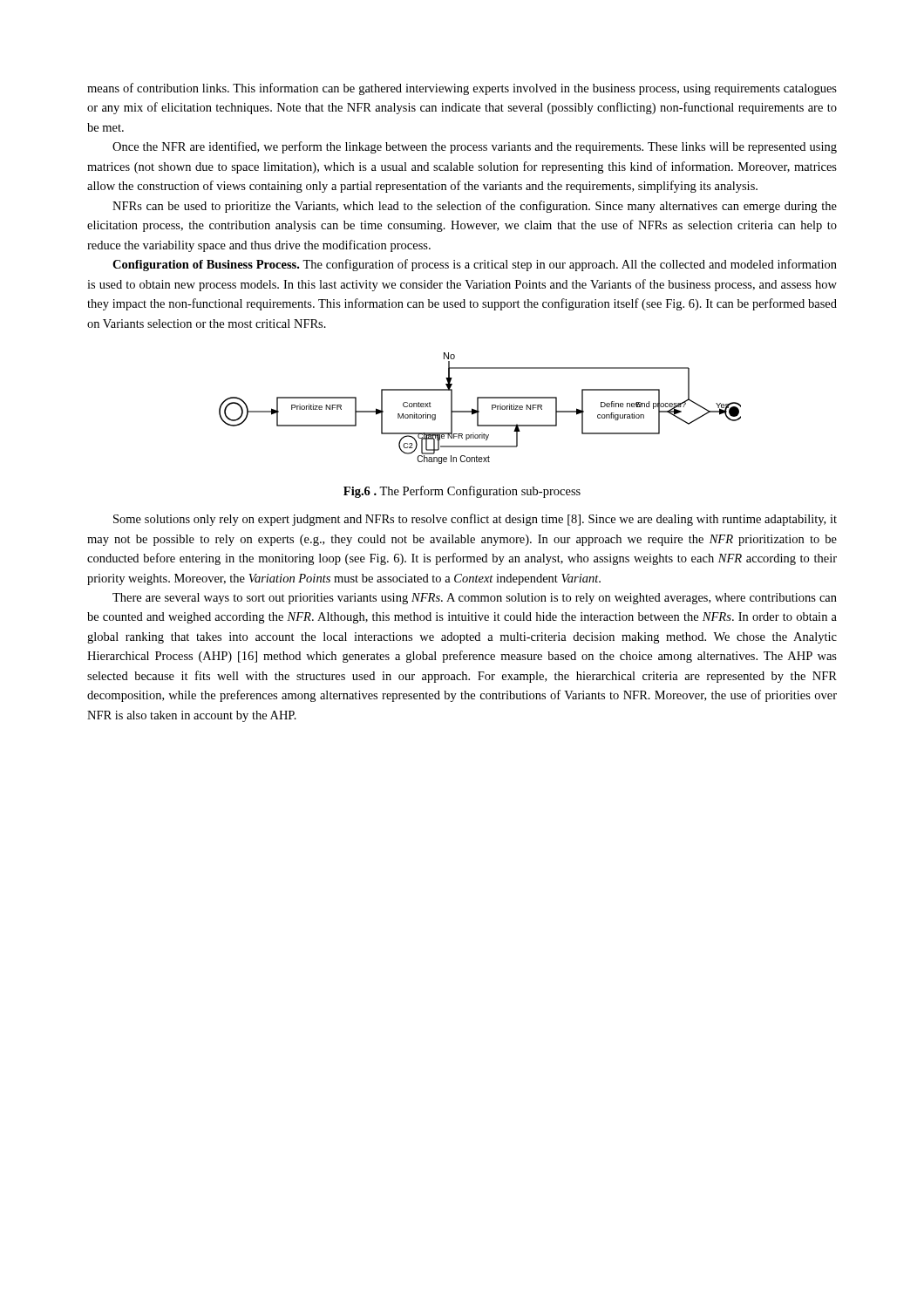The width and height of the screenshot is (924, 1308).
Task: Click on the text block that says "means of contribution links. This information"
Action: pyautogui.click(x=462, y=206)
